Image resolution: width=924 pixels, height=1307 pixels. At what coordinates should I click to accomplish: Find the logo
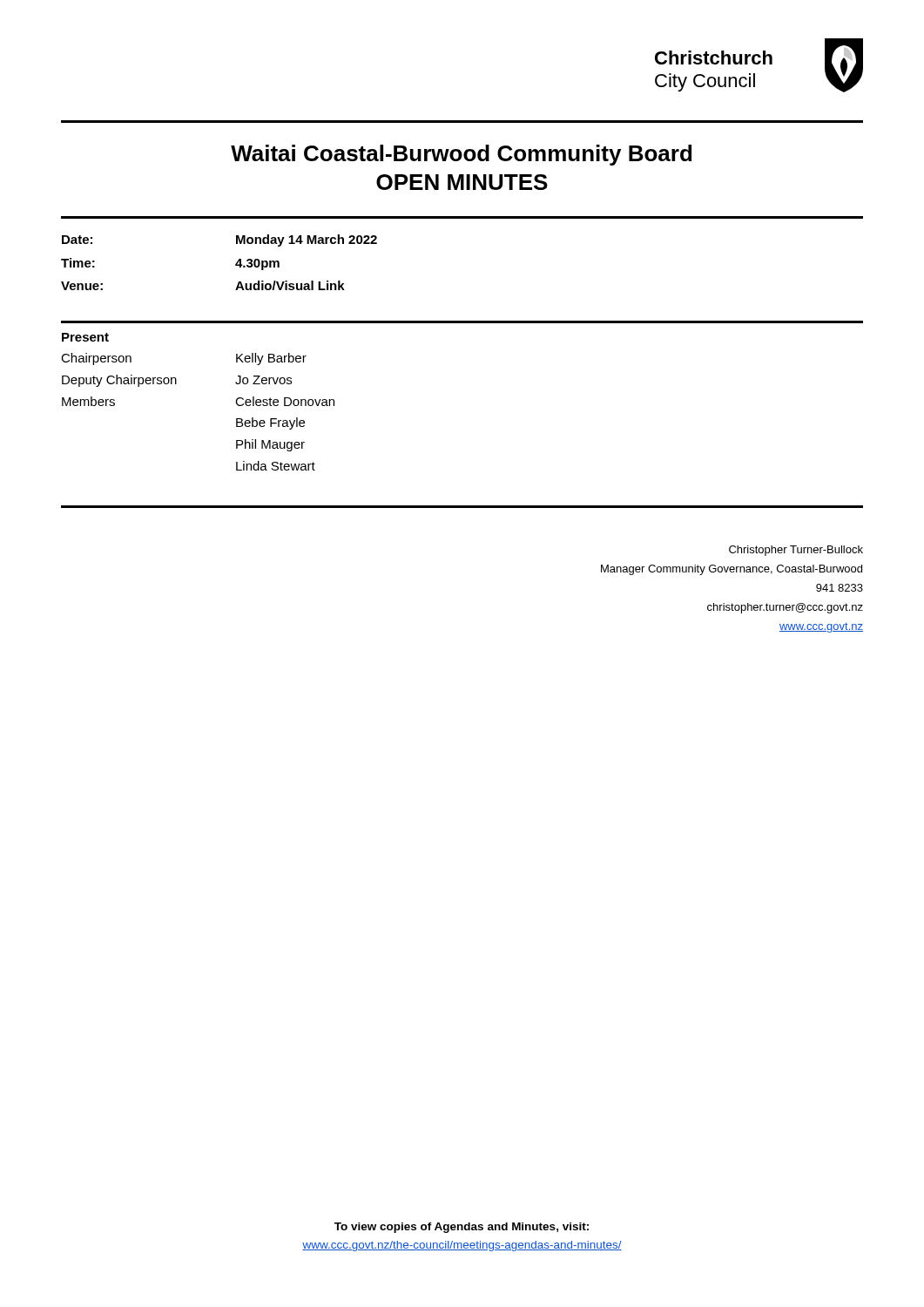click(x=759, y=71)
